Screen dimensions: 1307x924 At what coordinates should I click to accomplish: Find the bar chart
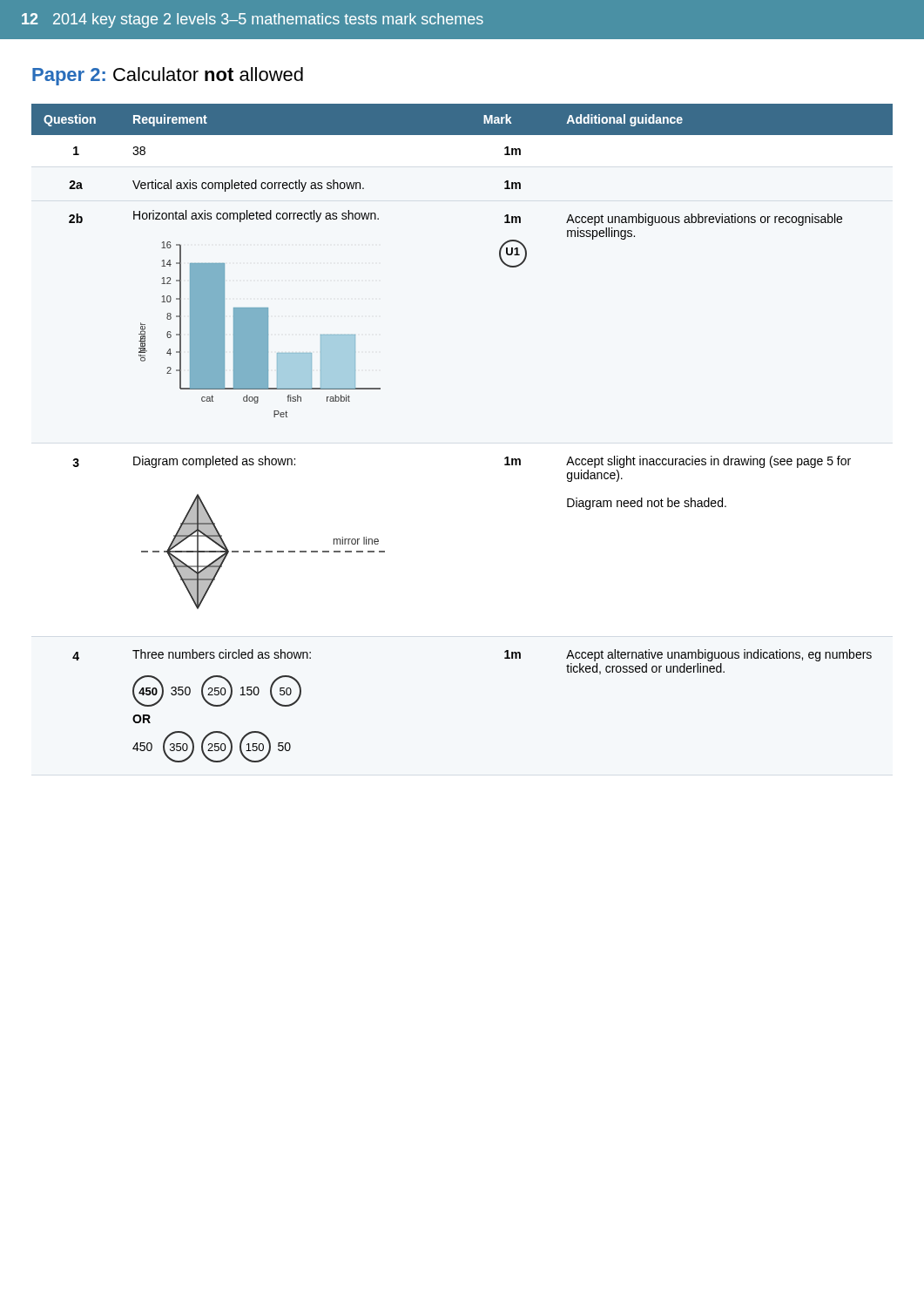point(259,333)
